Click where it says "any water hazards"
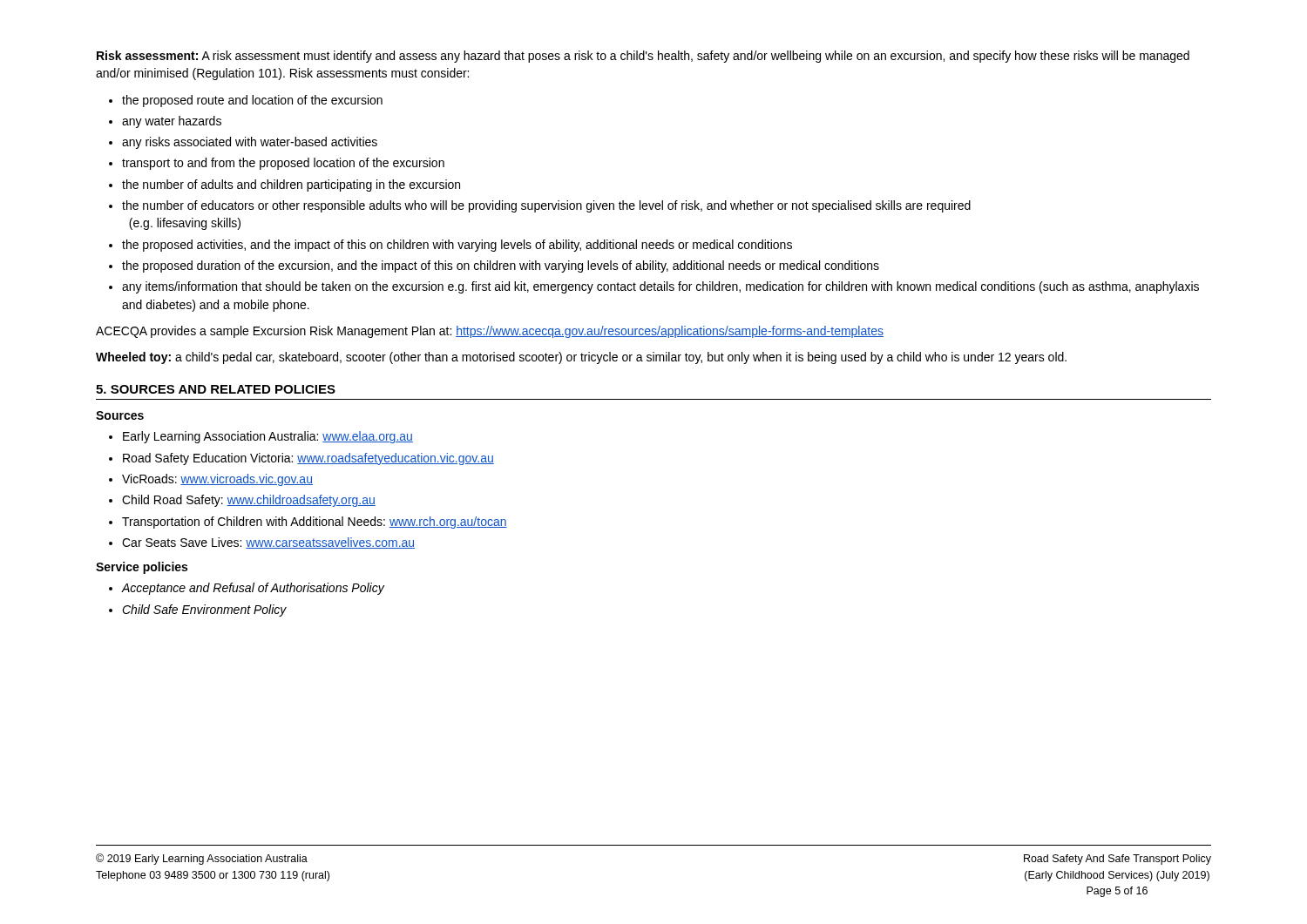This screenshot has width=1307, height=924. pyautogui.click(x=172, y=121)
